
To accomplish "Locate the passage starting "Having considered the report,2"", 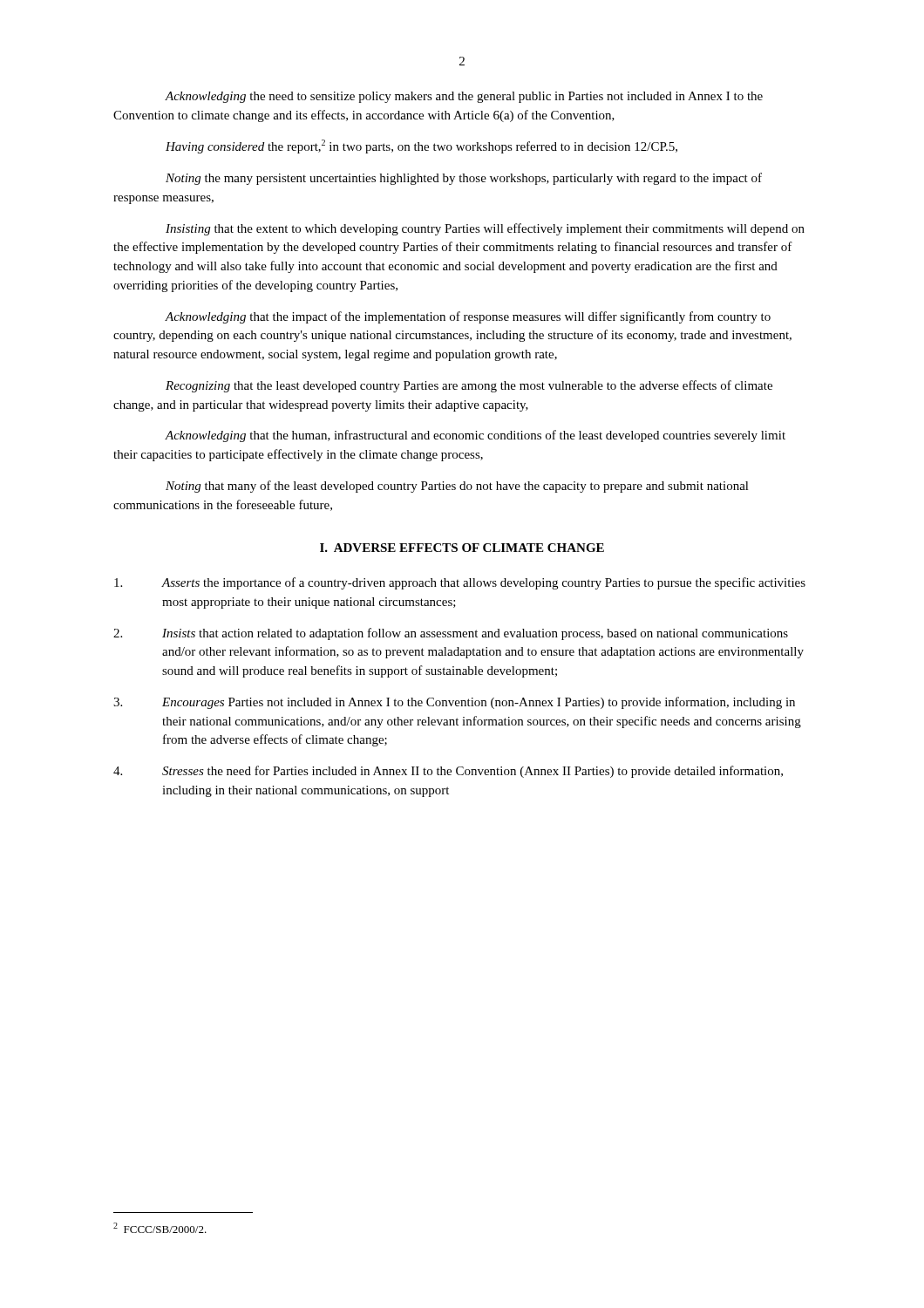I will pyautogui.click(x=422, y=146).
